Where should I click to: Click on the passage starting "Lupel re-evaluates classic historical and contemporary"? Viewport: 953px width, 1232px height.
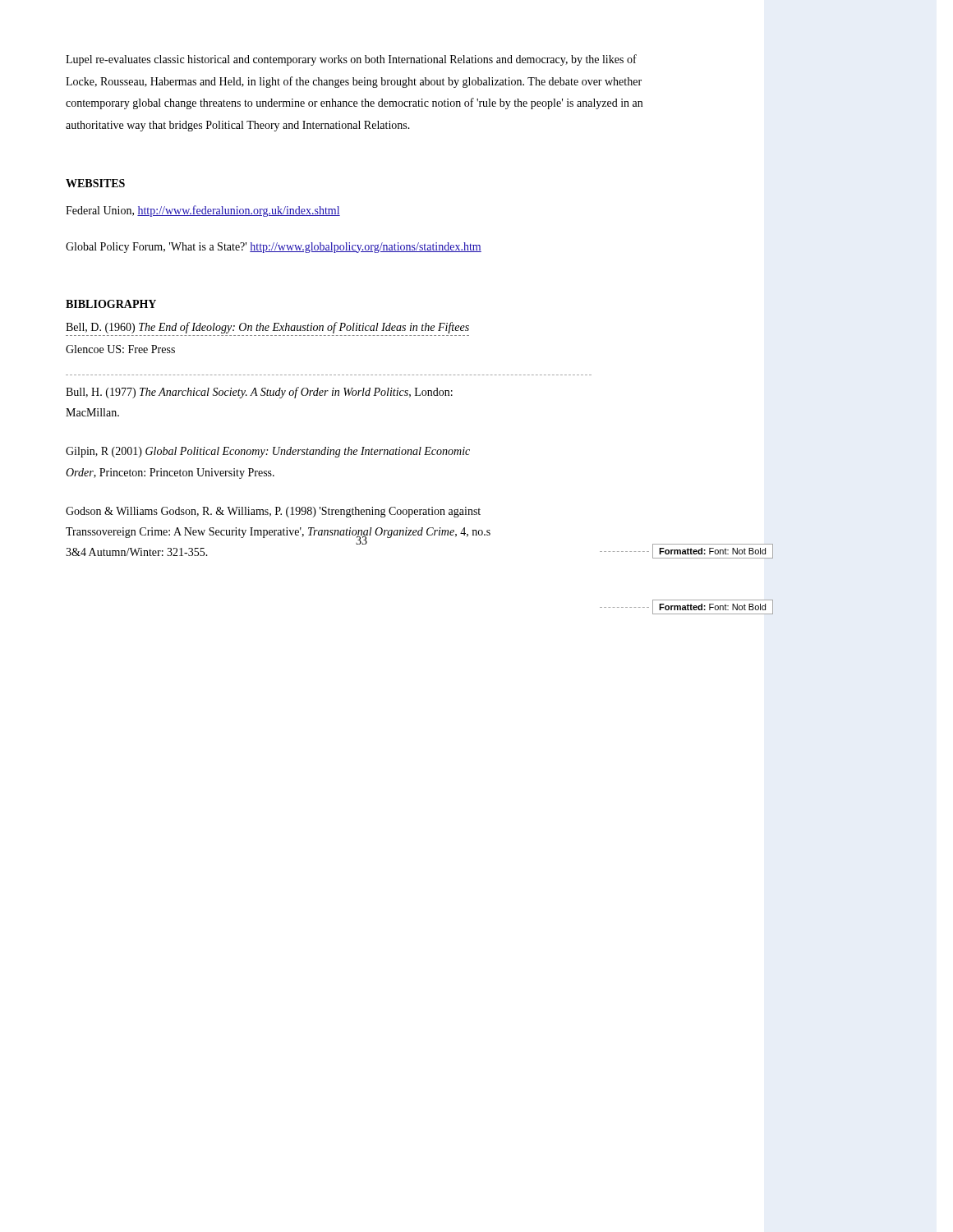[x=354, y=92]
